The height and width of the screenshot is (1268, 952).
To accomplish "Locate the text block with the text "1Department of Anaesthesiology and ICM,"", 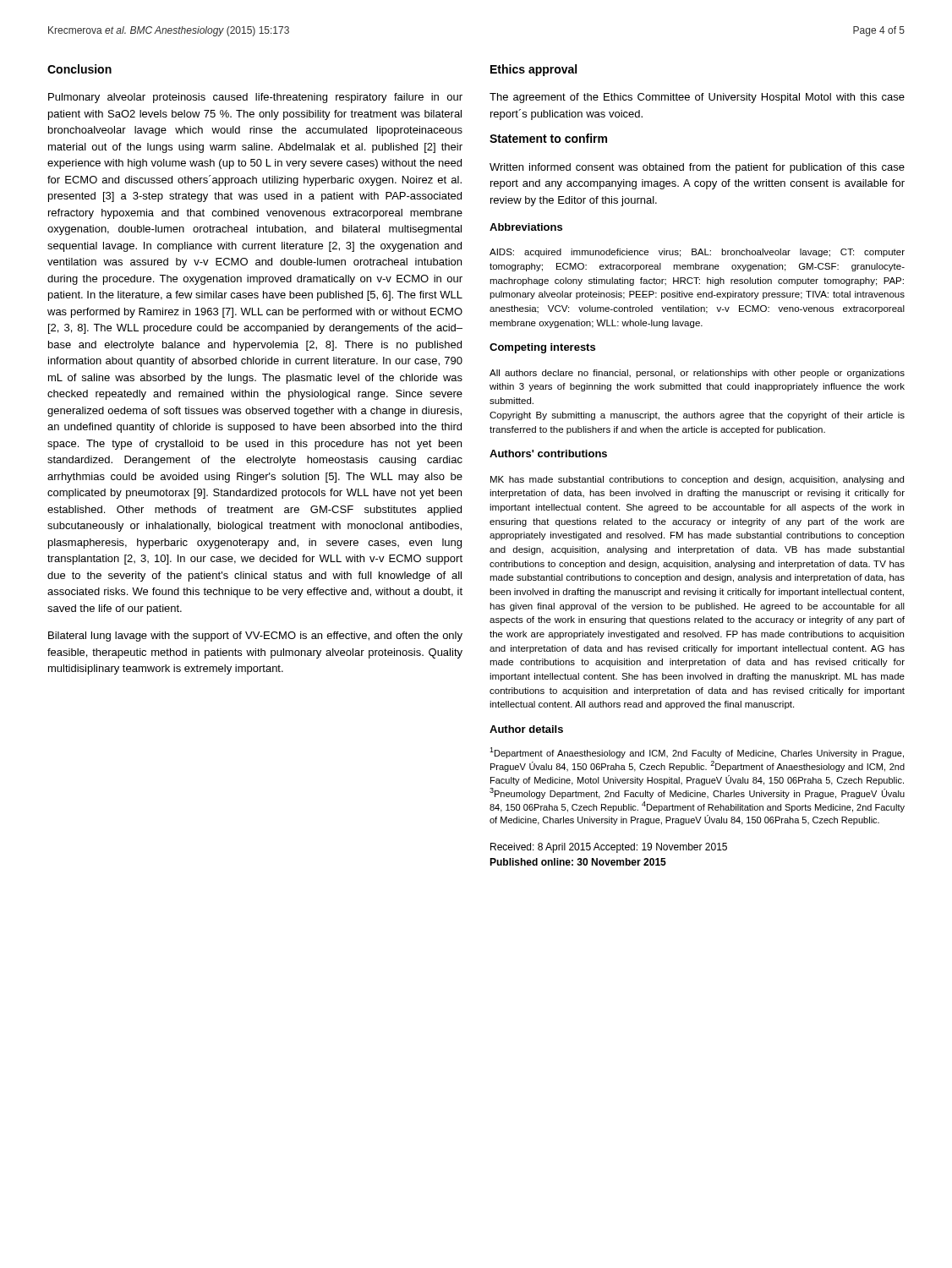I will 697,787.
